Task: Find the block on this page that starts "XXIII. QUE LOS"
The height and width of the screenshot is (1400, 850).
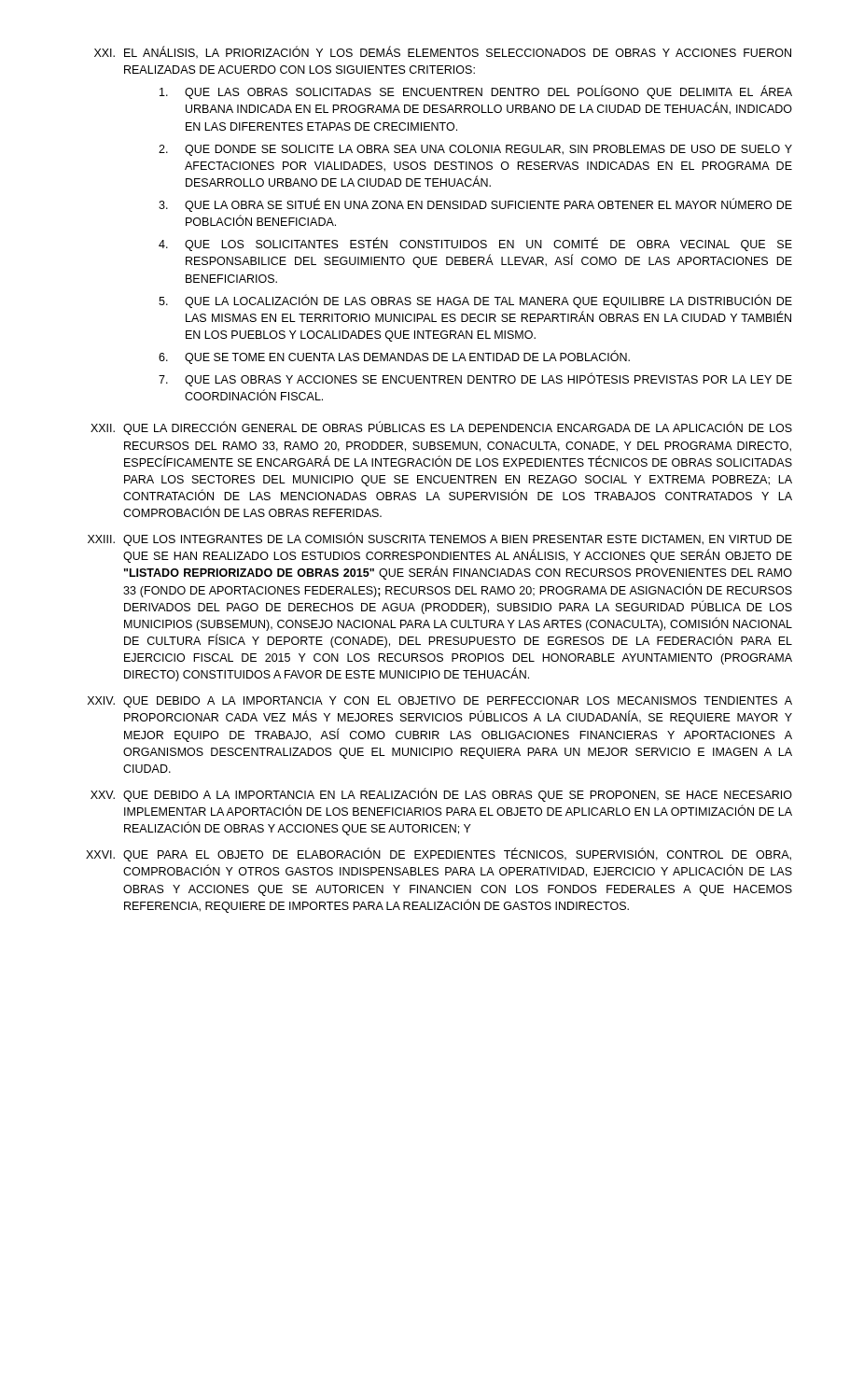Action: click(430, 607)
